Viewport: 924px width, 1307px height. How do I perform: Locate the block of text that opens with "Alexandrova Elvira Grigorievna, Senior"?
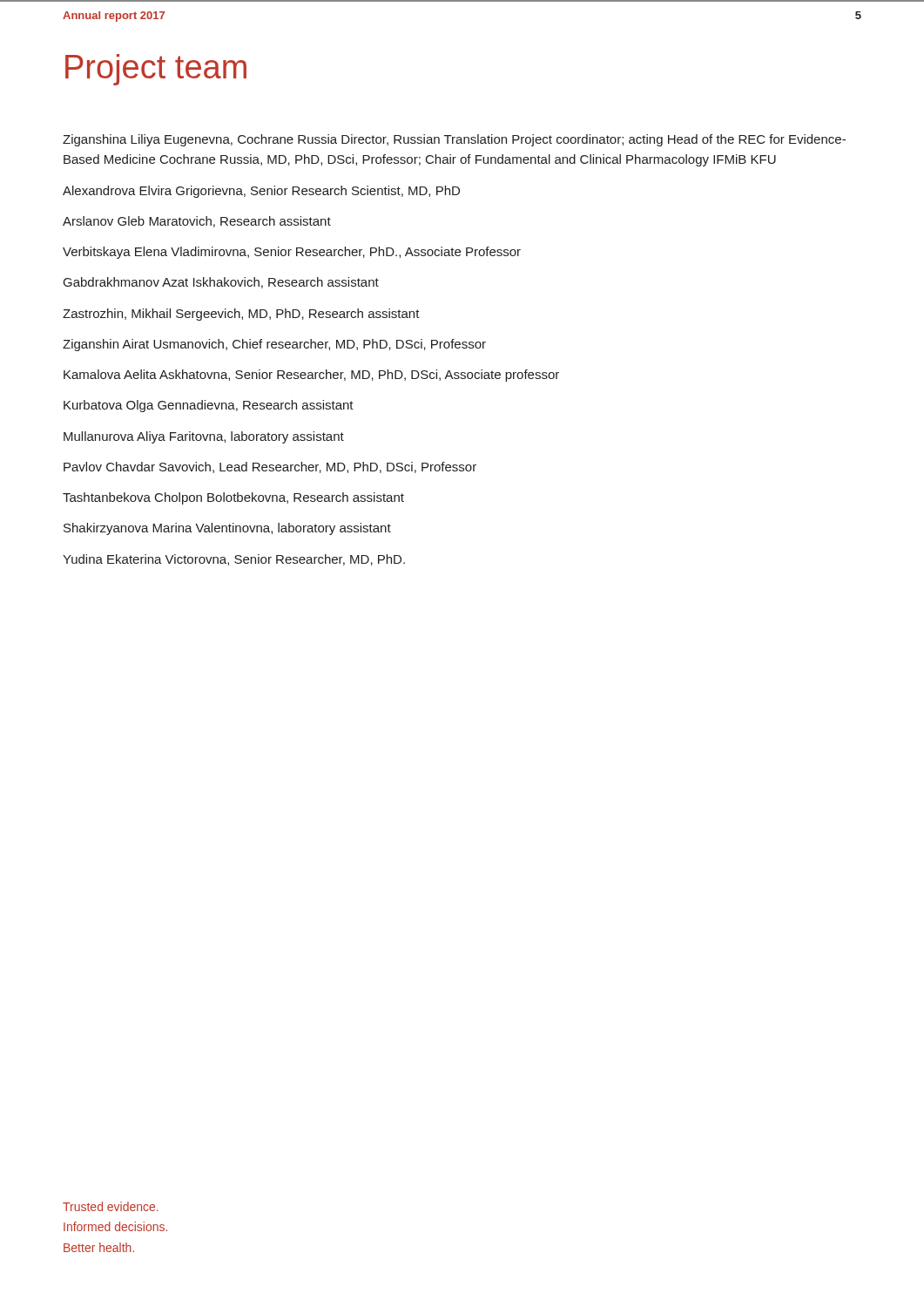[x=262, y=190]
